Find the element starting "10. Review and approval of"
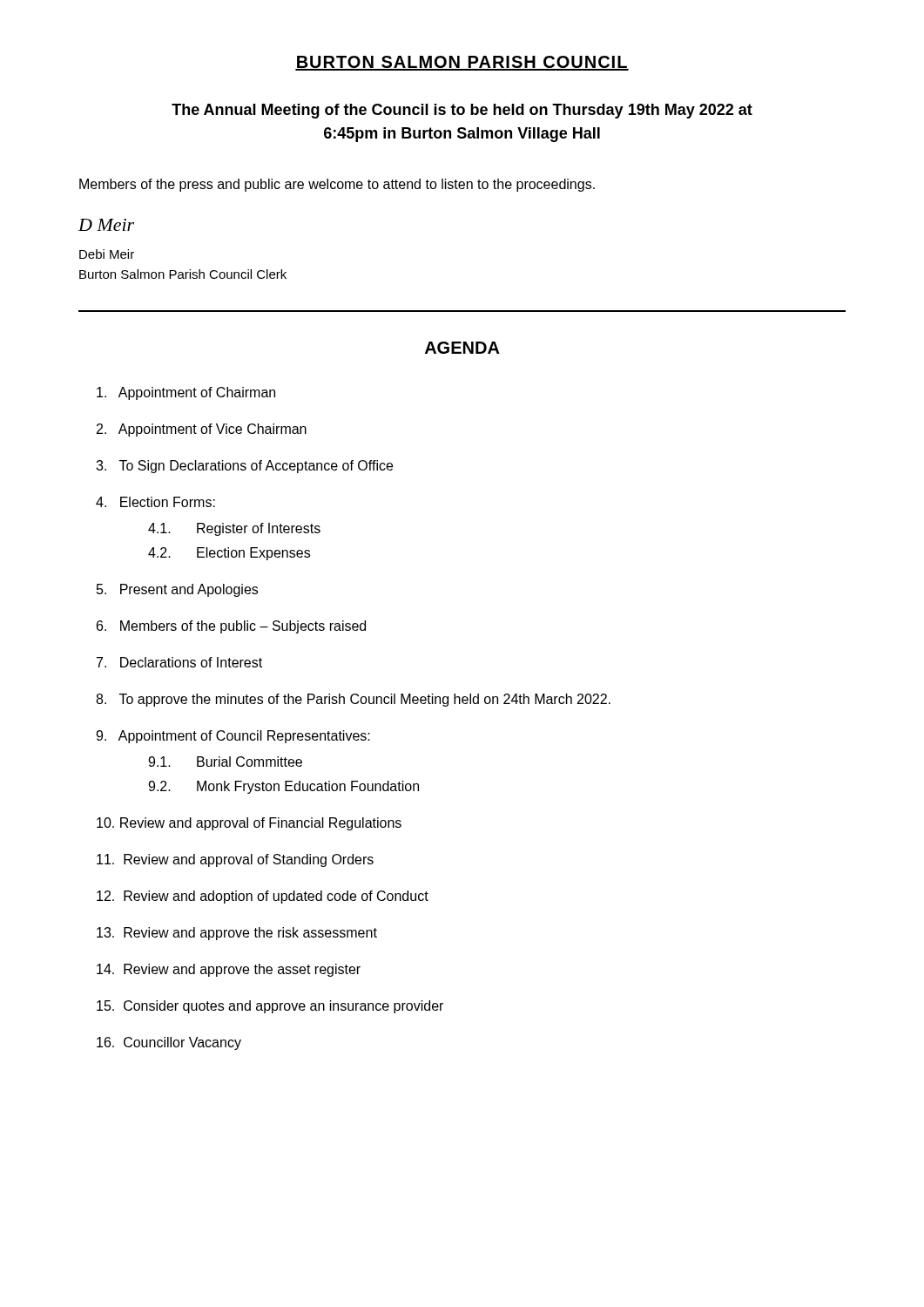The width and height of the screenshot is (924, 1307). (249, 823)
